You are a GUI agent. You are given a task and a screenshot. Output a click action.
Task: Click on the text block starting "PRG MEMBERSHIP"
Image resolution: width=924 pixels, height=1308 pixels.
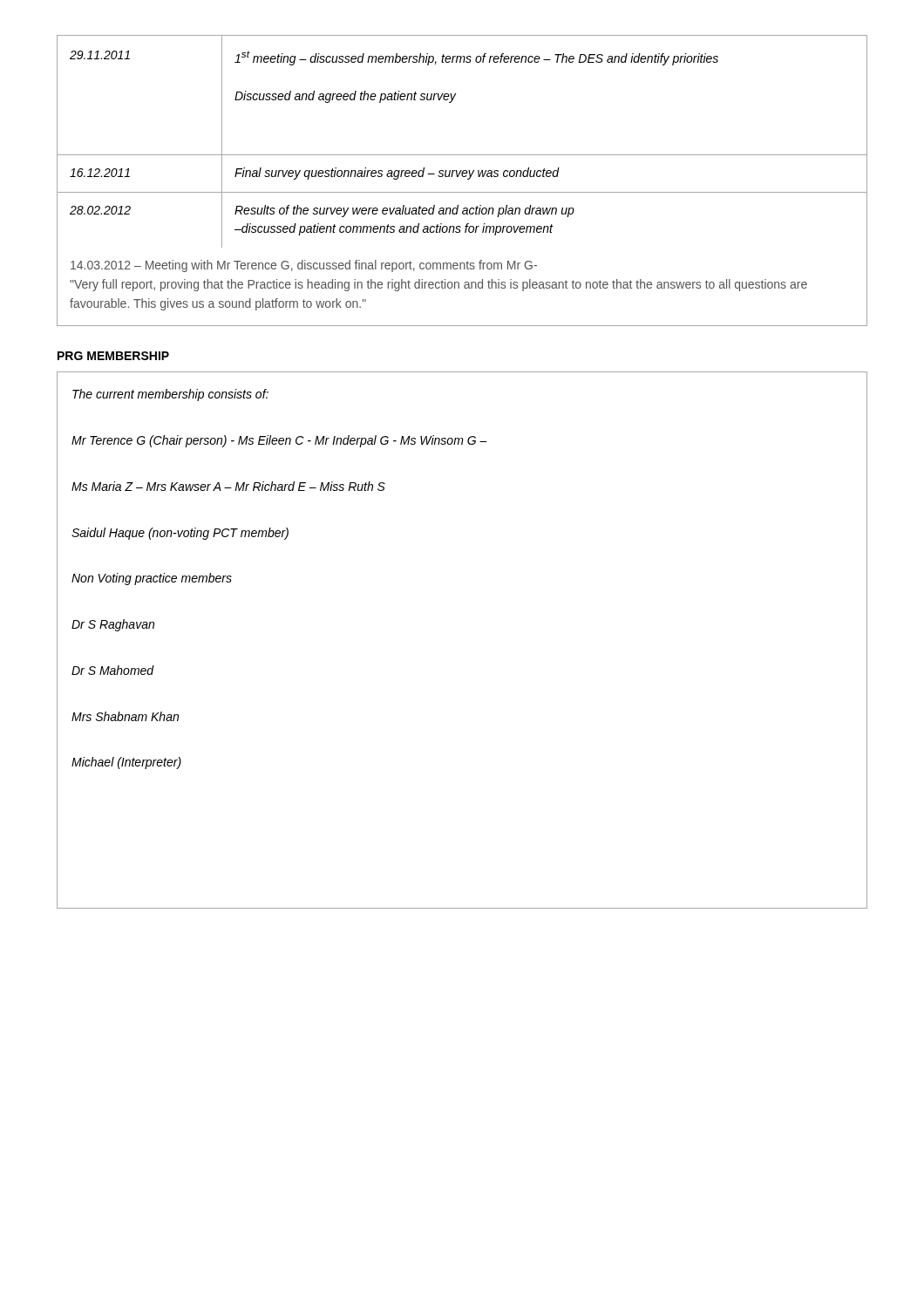pyautogui.click(x=113, y=356)
